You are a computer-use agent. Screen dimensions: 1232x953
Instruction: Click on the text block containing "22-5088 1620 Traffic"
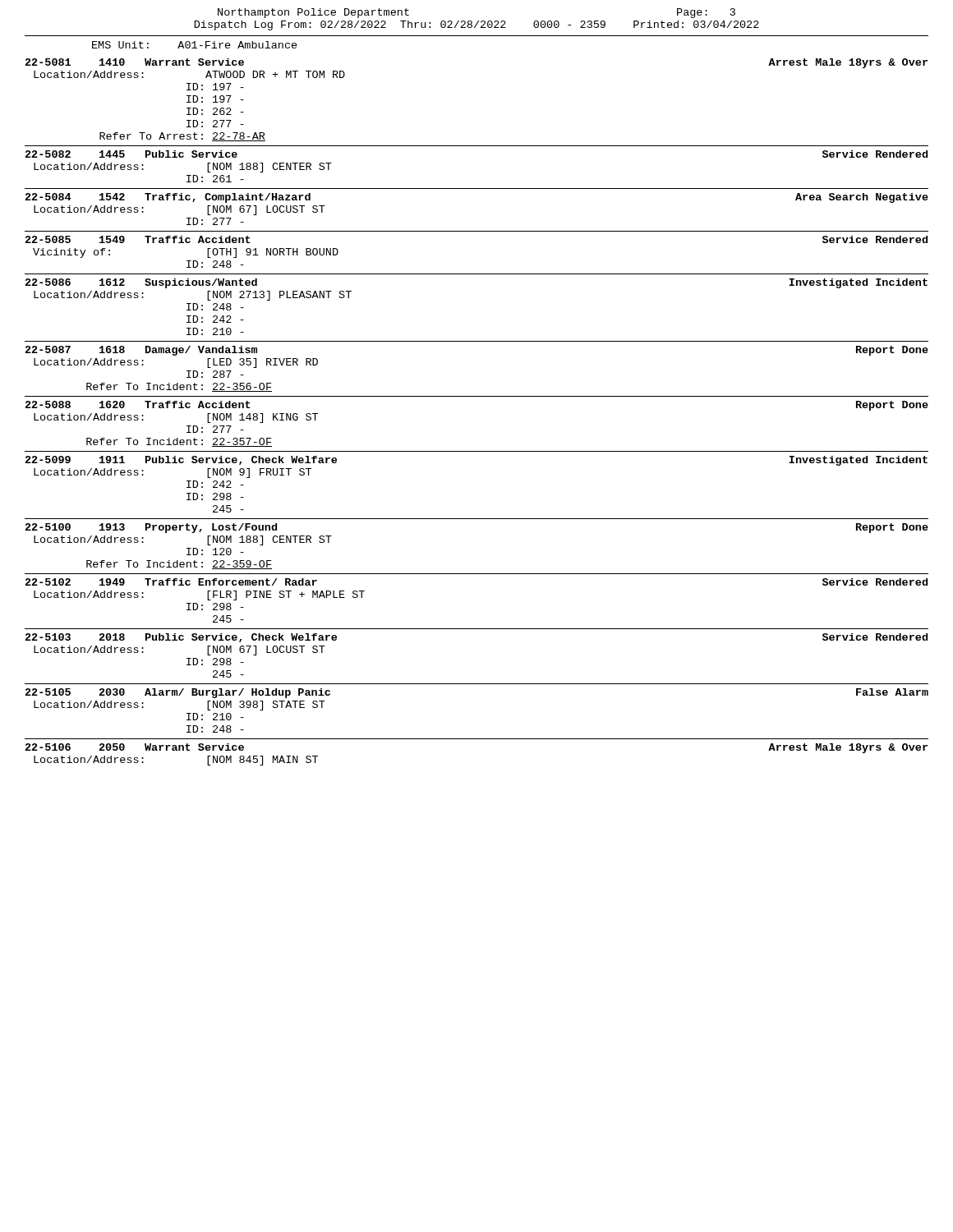(49, 405)
